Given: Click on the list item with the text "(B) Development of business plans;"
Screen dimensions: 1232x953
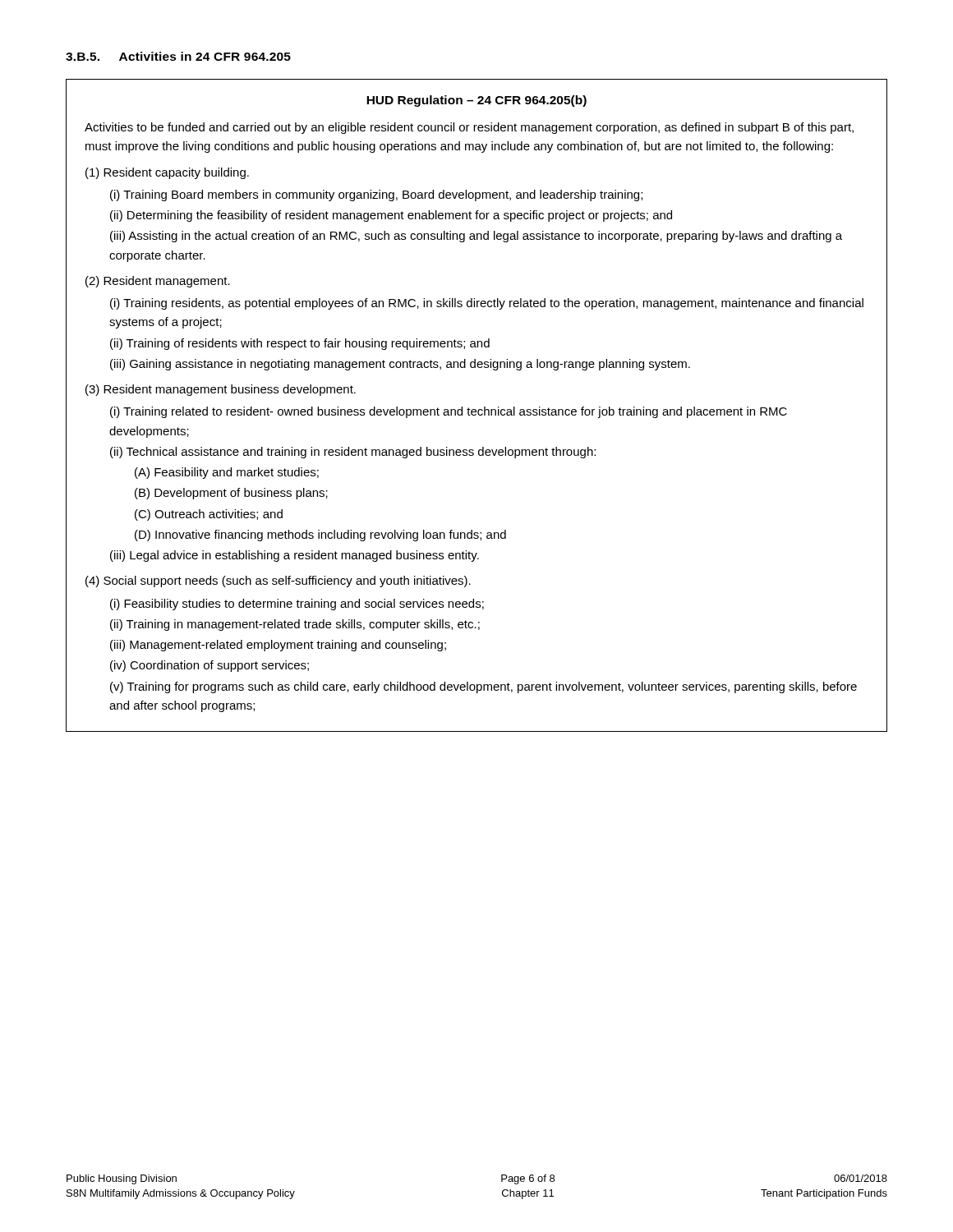Looking at the screenshot, I should (x=231, y=493).
